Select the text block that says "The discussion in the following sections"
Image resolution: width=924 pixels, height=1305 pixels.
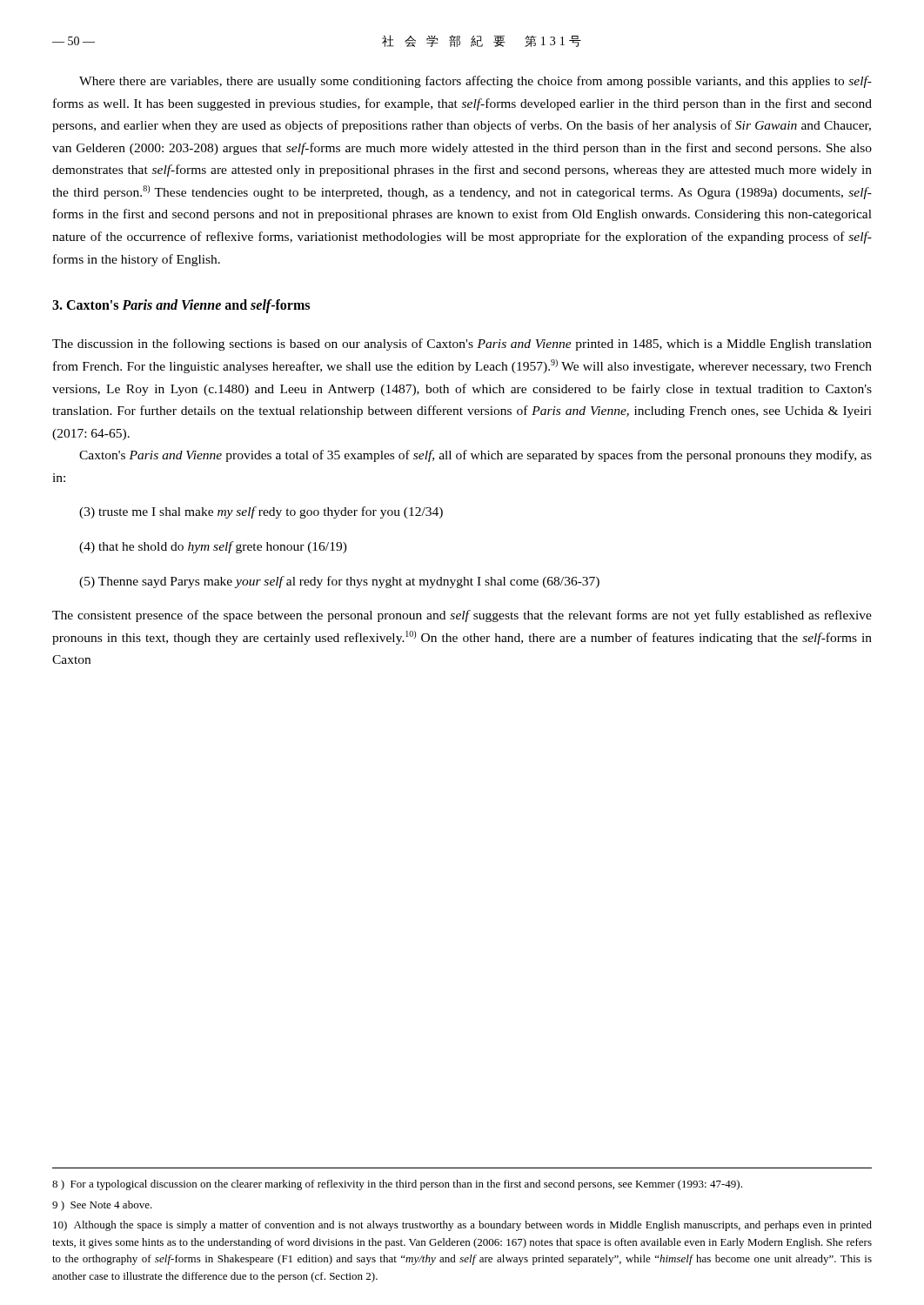[x=462, y=388]
